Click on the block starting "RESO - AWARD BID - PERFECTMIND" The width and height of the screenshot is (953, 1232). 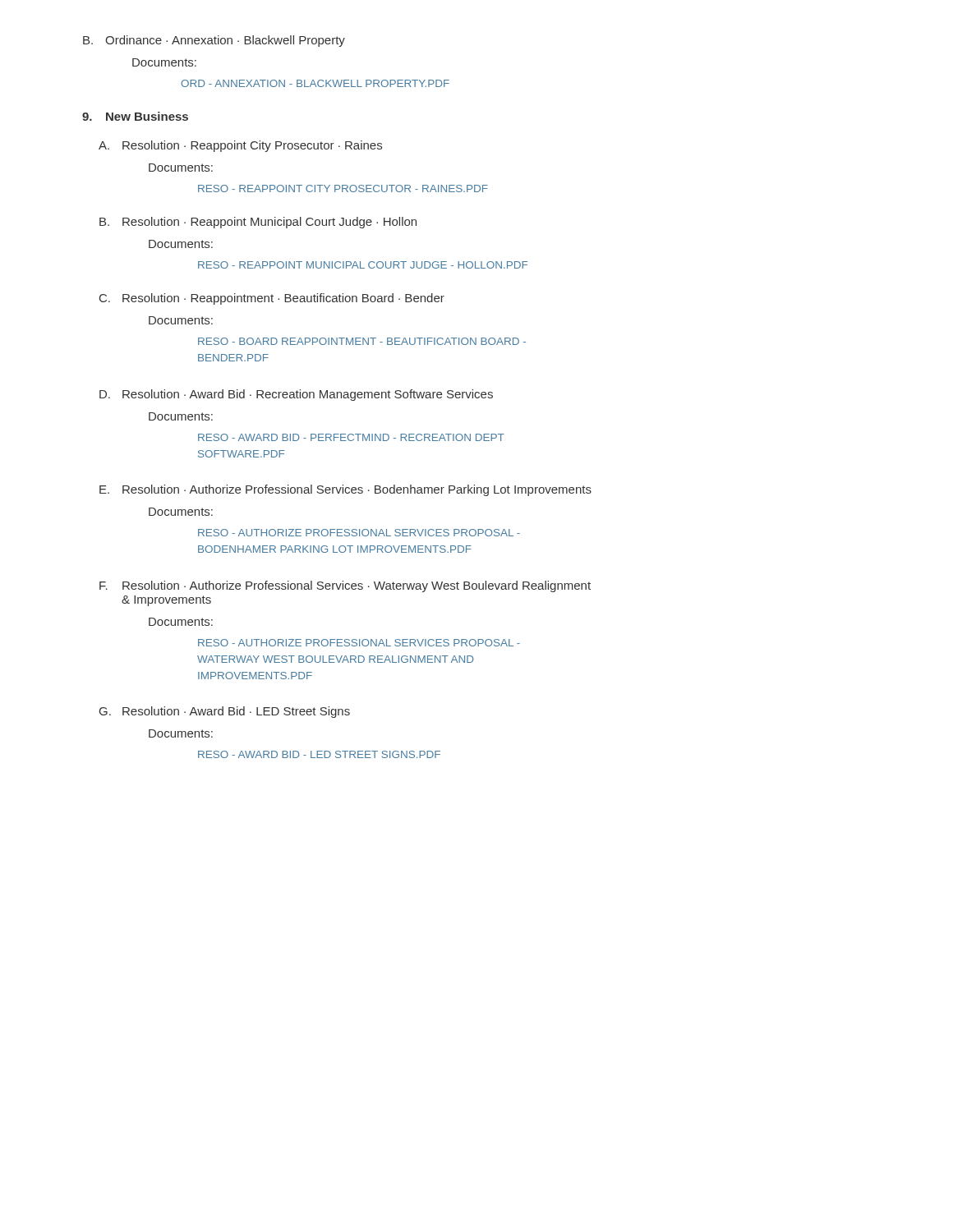point(351,445)
